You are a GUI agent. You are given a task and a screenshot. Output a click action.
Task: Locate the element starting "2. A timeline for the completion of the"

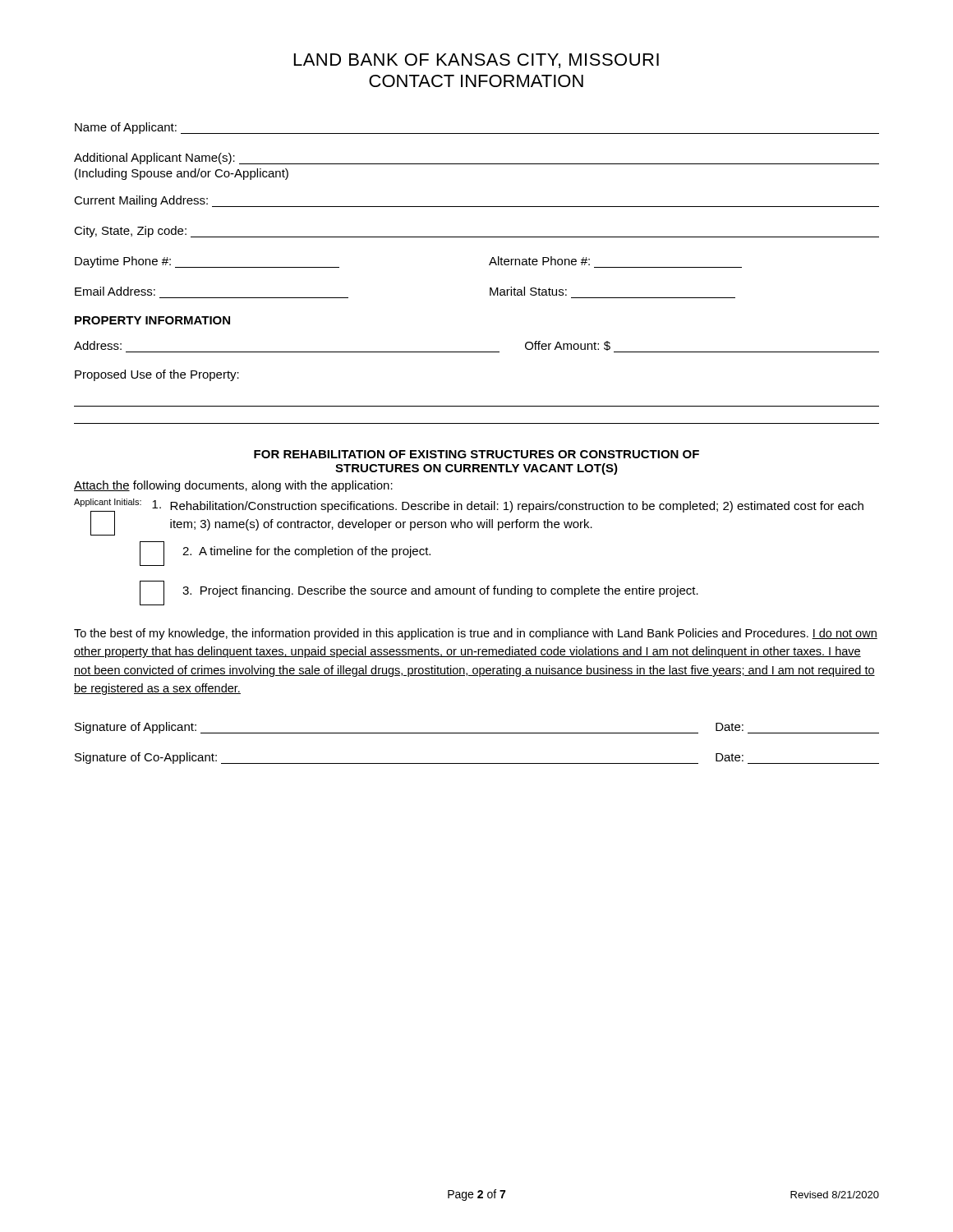click(307, 551)
